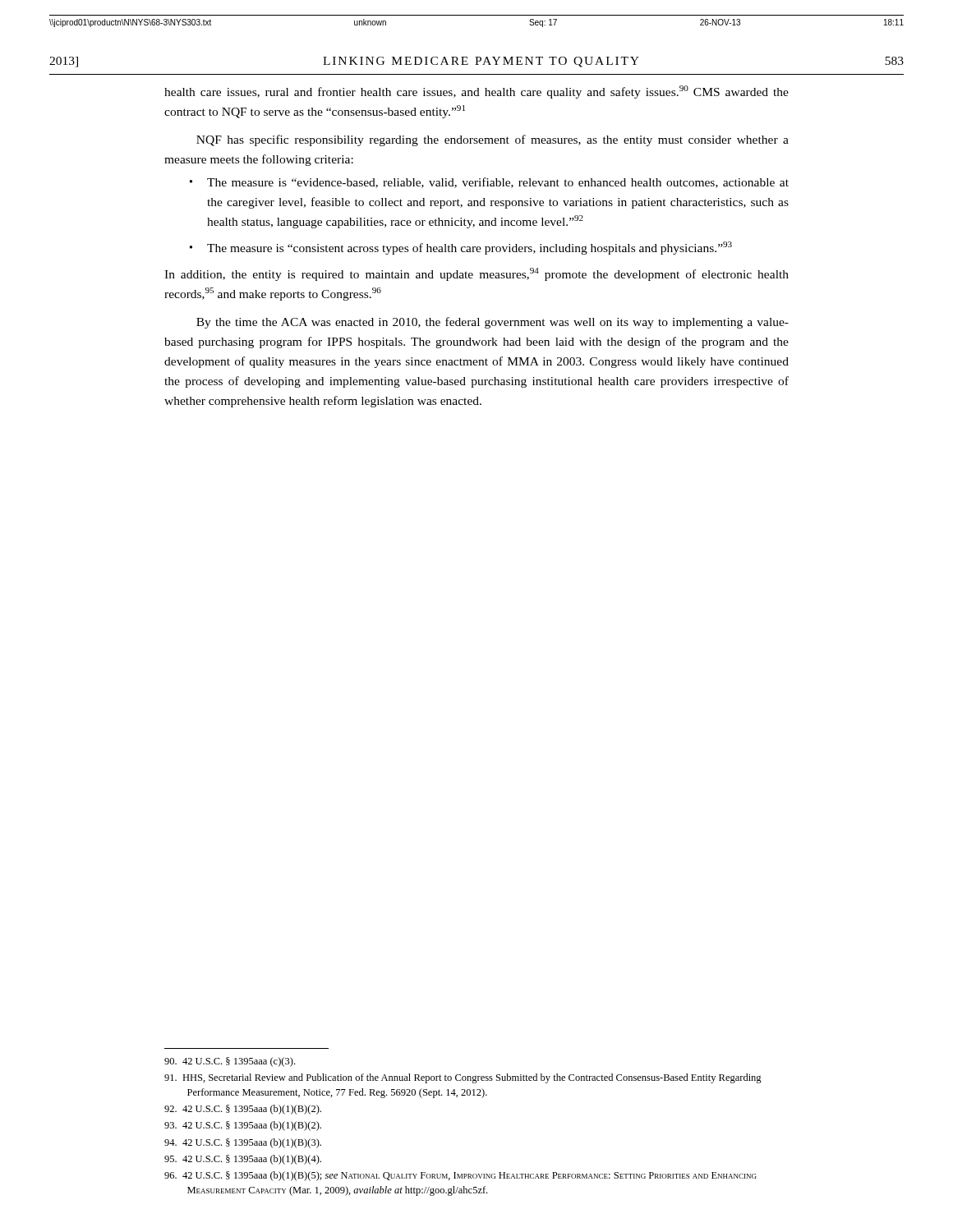
Task: Click on the footnote that reads "42 U.S.C. § 1395aaa (b)(1)(B)(4)."
Action: 243,1159
